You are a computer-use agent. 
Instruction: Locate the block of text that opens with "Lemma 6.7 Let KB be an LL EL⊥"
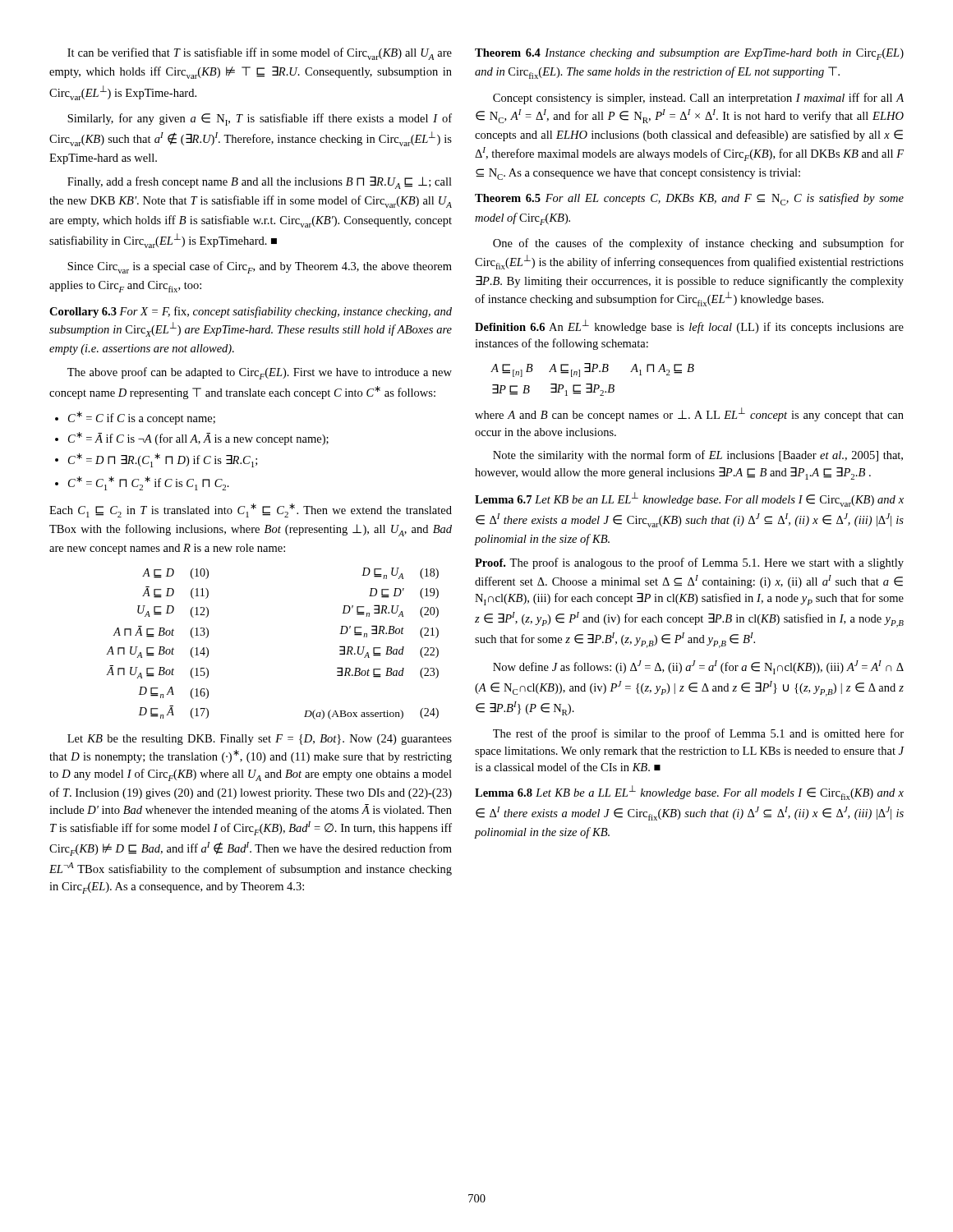689,519
